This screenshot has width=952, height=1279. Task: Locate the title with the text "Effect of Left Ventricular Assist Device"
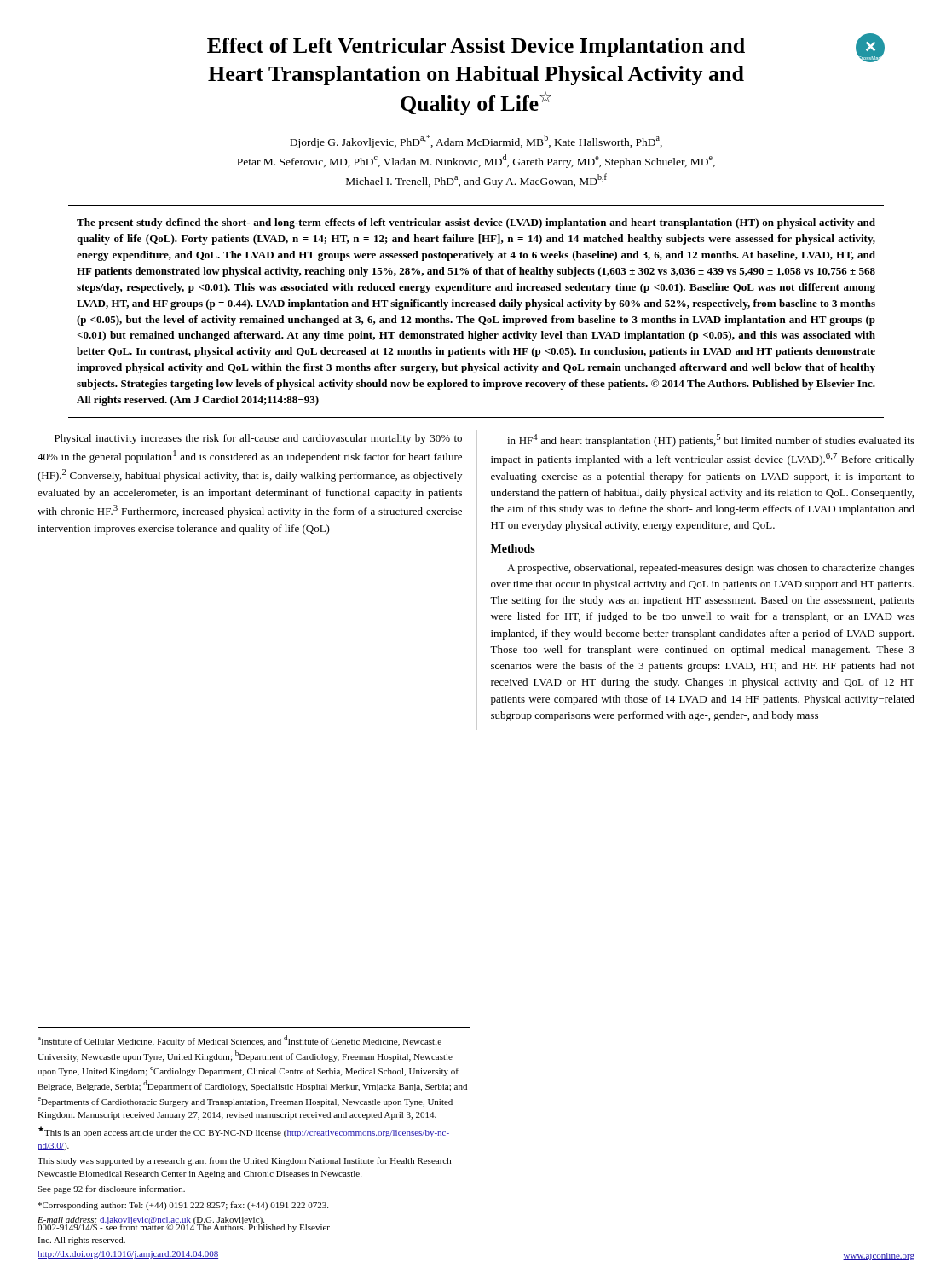[476, 74]
